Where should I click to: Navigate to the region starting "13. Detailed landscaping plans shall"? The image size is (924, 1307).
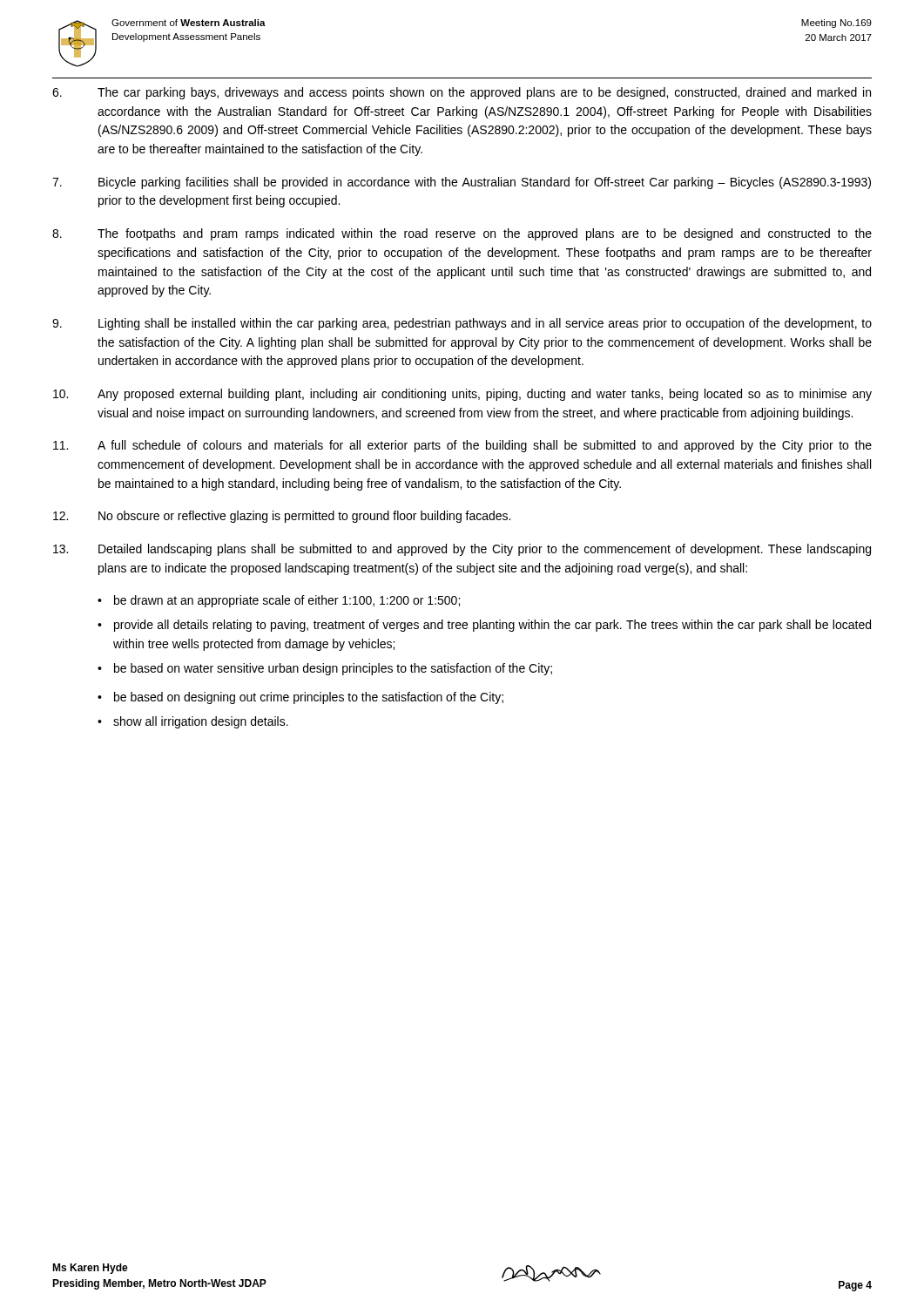pos(462,559)
